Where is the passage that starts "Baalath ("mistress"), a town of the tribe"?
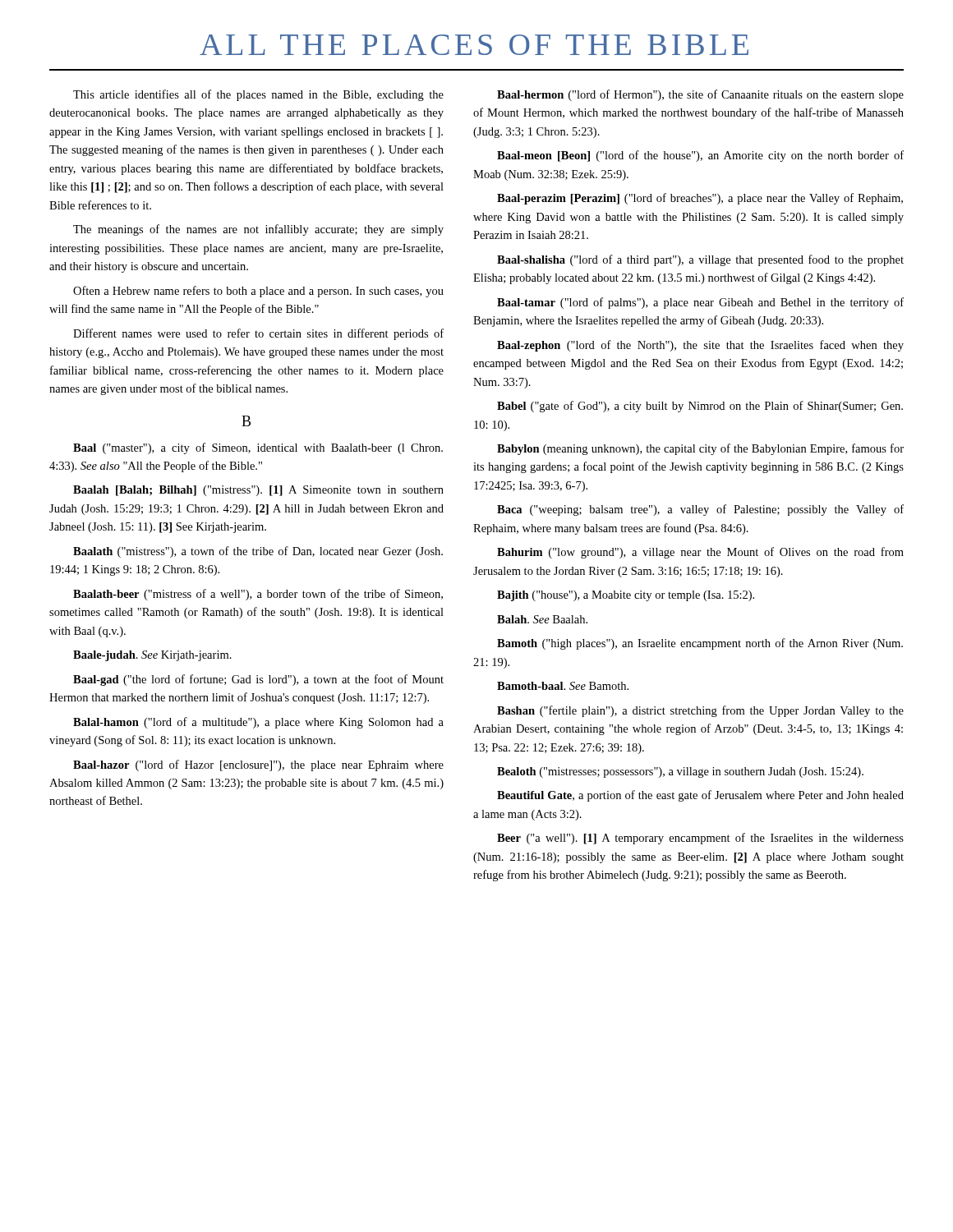 [246, 560]
